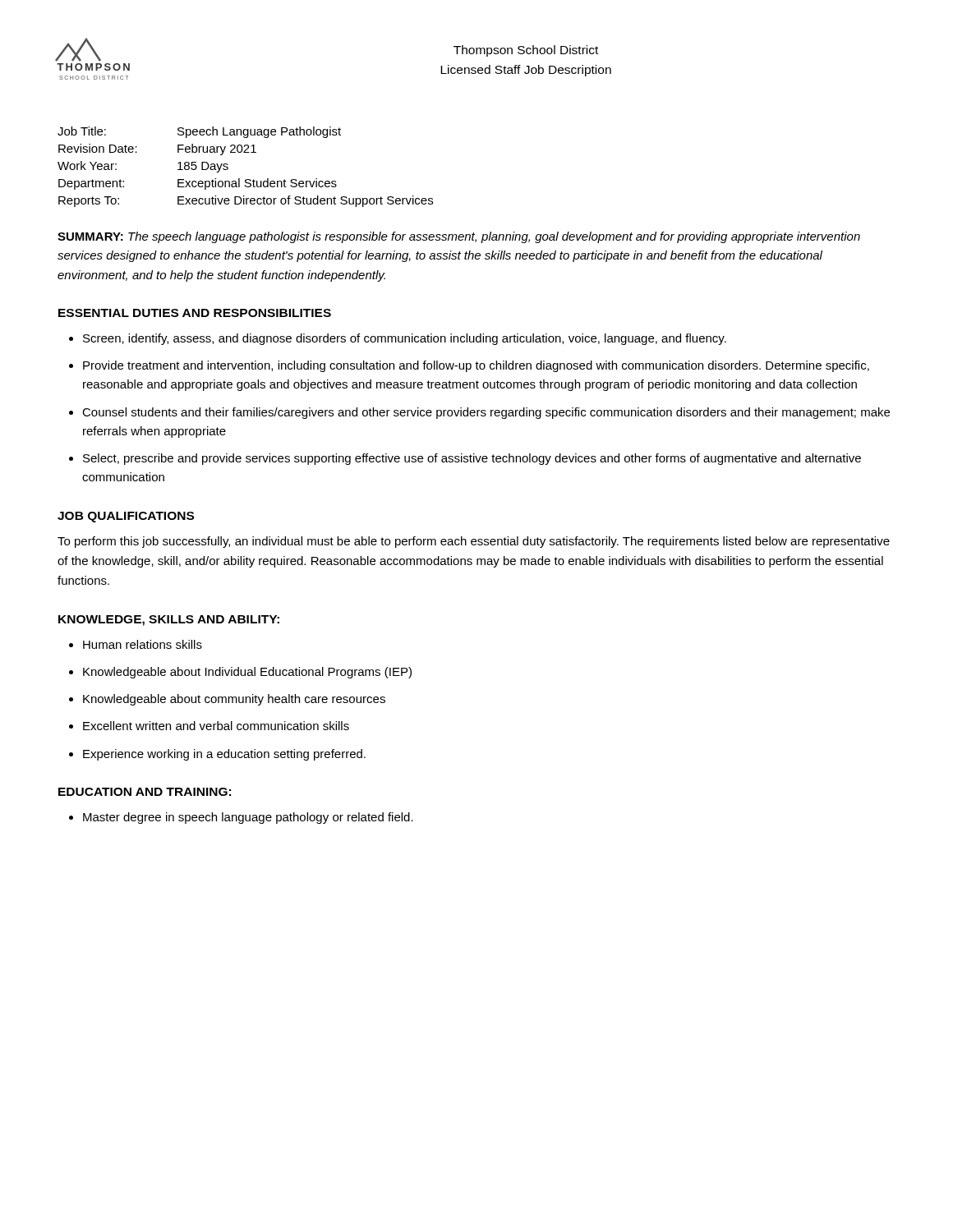The width and height of the screenshot is (953, 1232).
Task: Select the text block starting "EDUCATION AND TRAINING:"
Action: pos(145,791)
